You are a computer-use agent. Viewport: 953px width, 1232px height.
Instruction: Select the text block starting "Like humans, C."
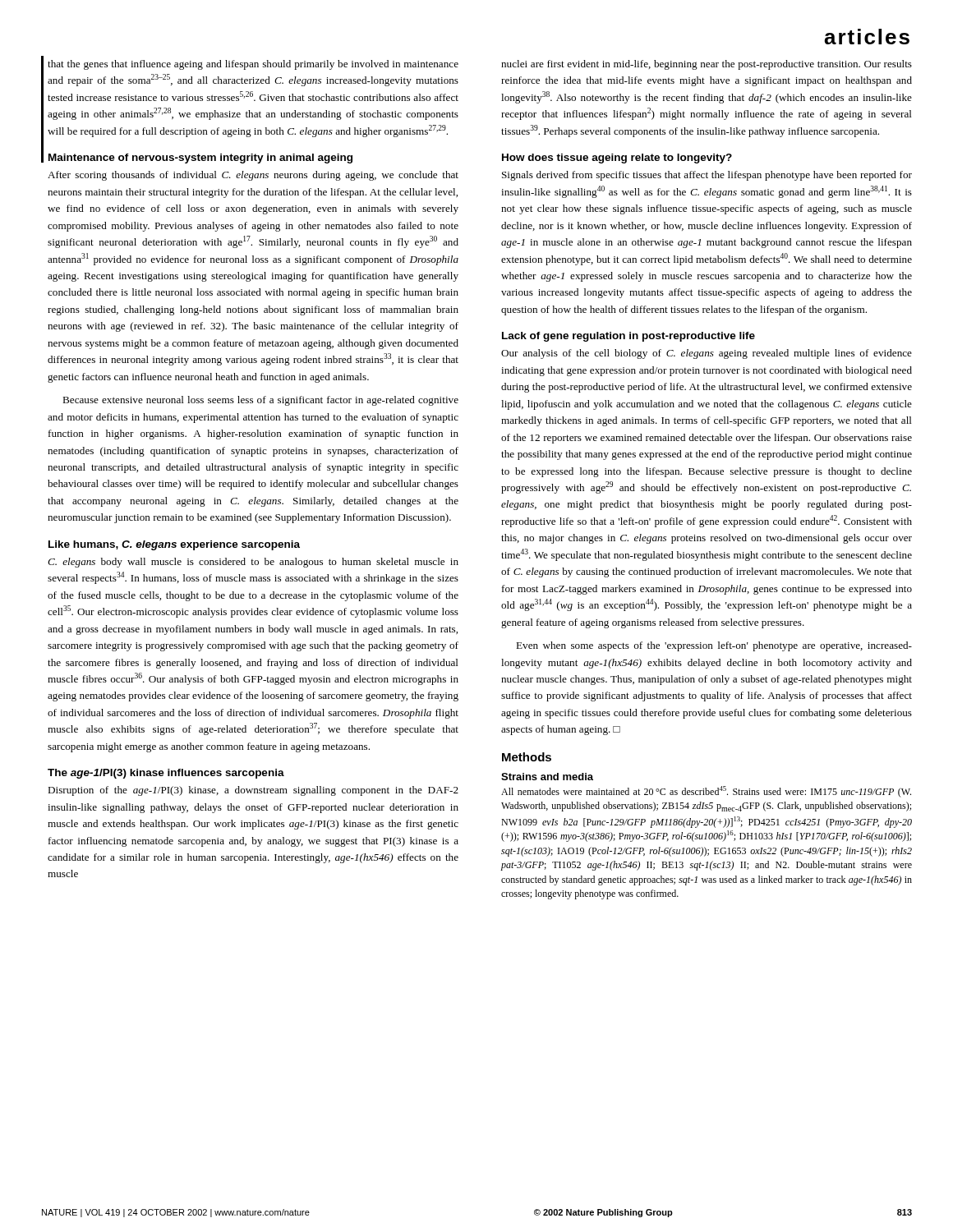174,544
